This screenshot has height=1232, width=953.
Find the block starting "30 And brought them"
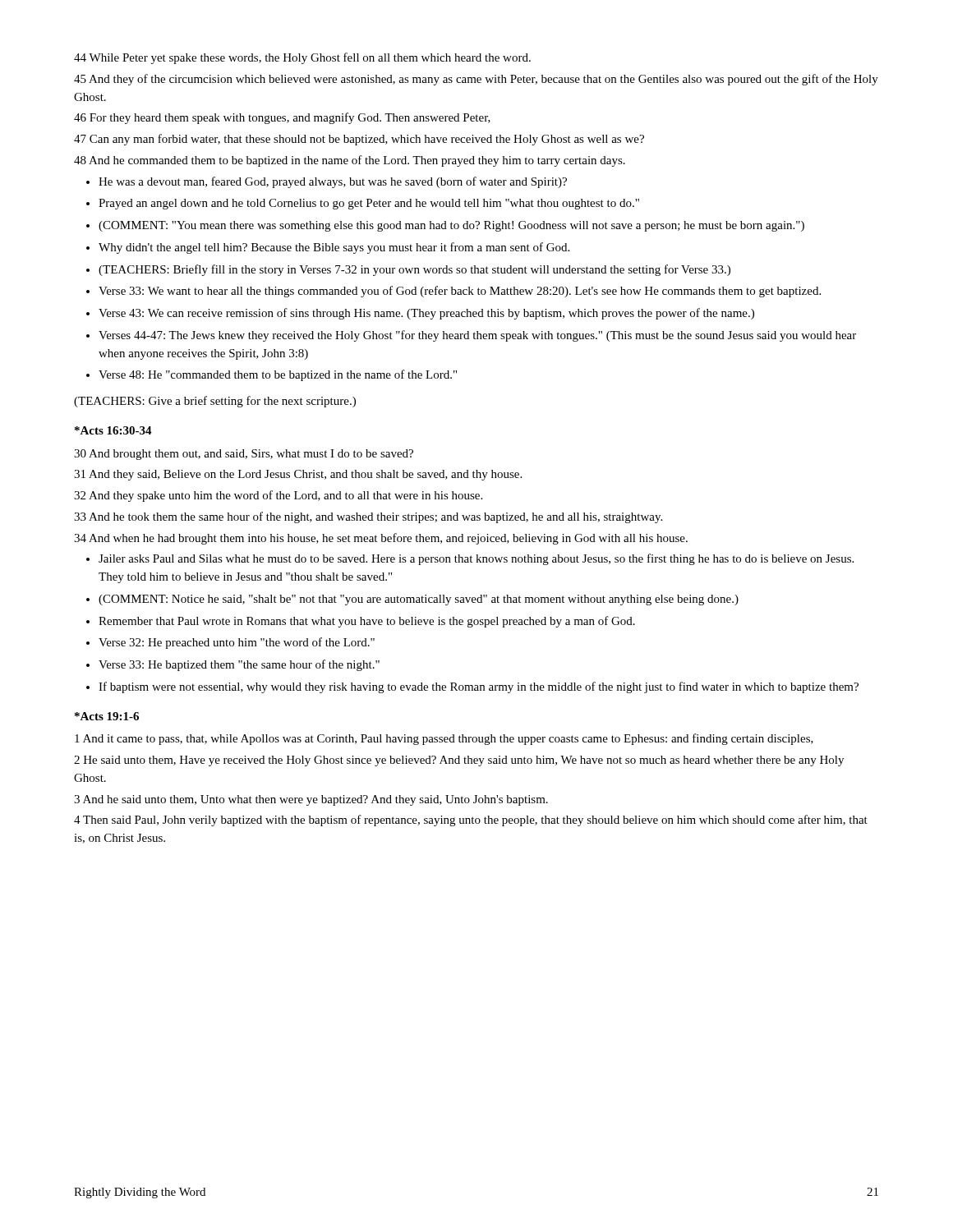(244, 455)
